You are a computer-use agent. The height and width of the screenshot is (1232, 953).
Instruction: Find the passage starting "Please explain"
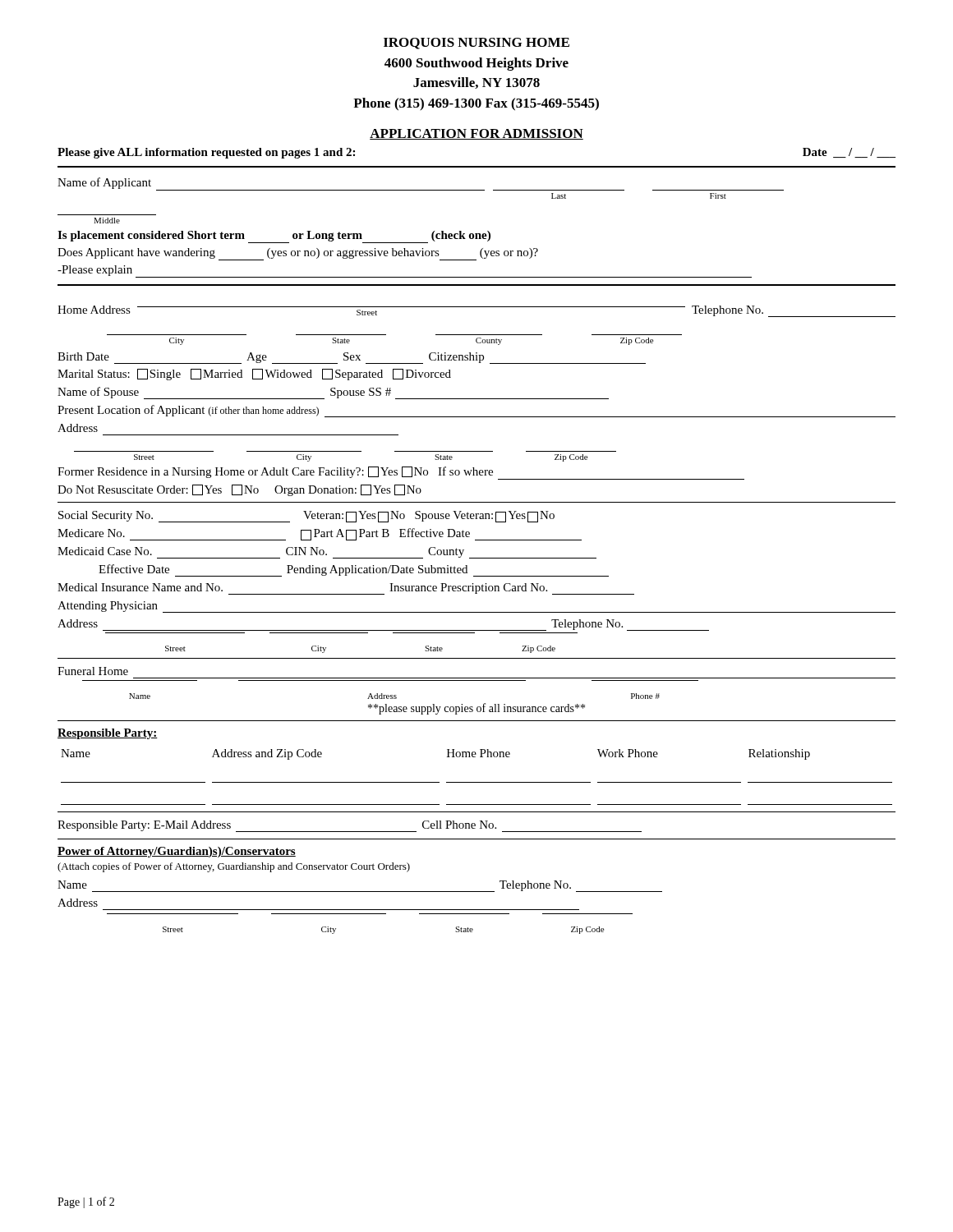coord(405,270)
